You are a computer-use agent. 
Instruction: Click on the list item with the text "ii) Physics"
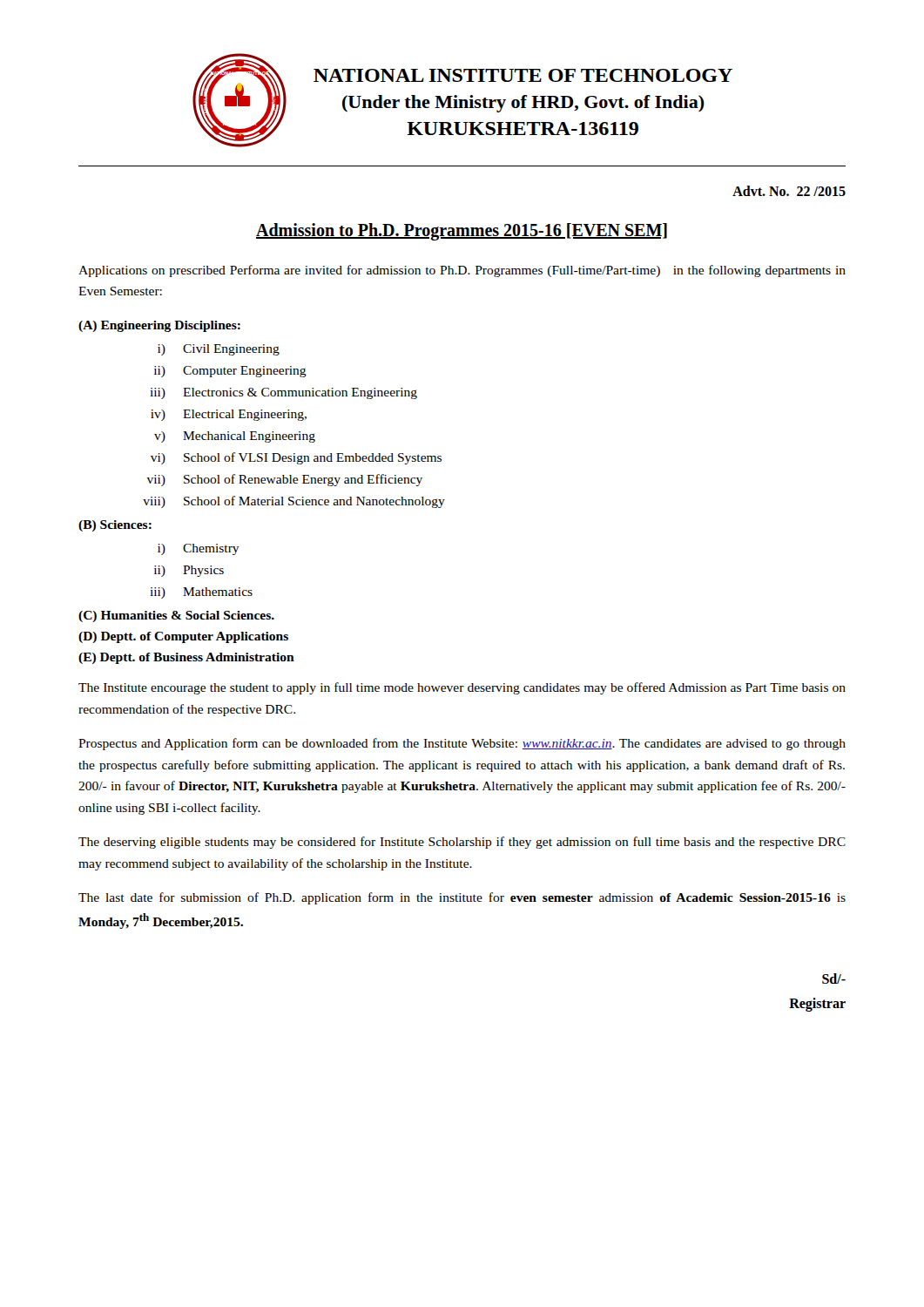click(189, 571)
